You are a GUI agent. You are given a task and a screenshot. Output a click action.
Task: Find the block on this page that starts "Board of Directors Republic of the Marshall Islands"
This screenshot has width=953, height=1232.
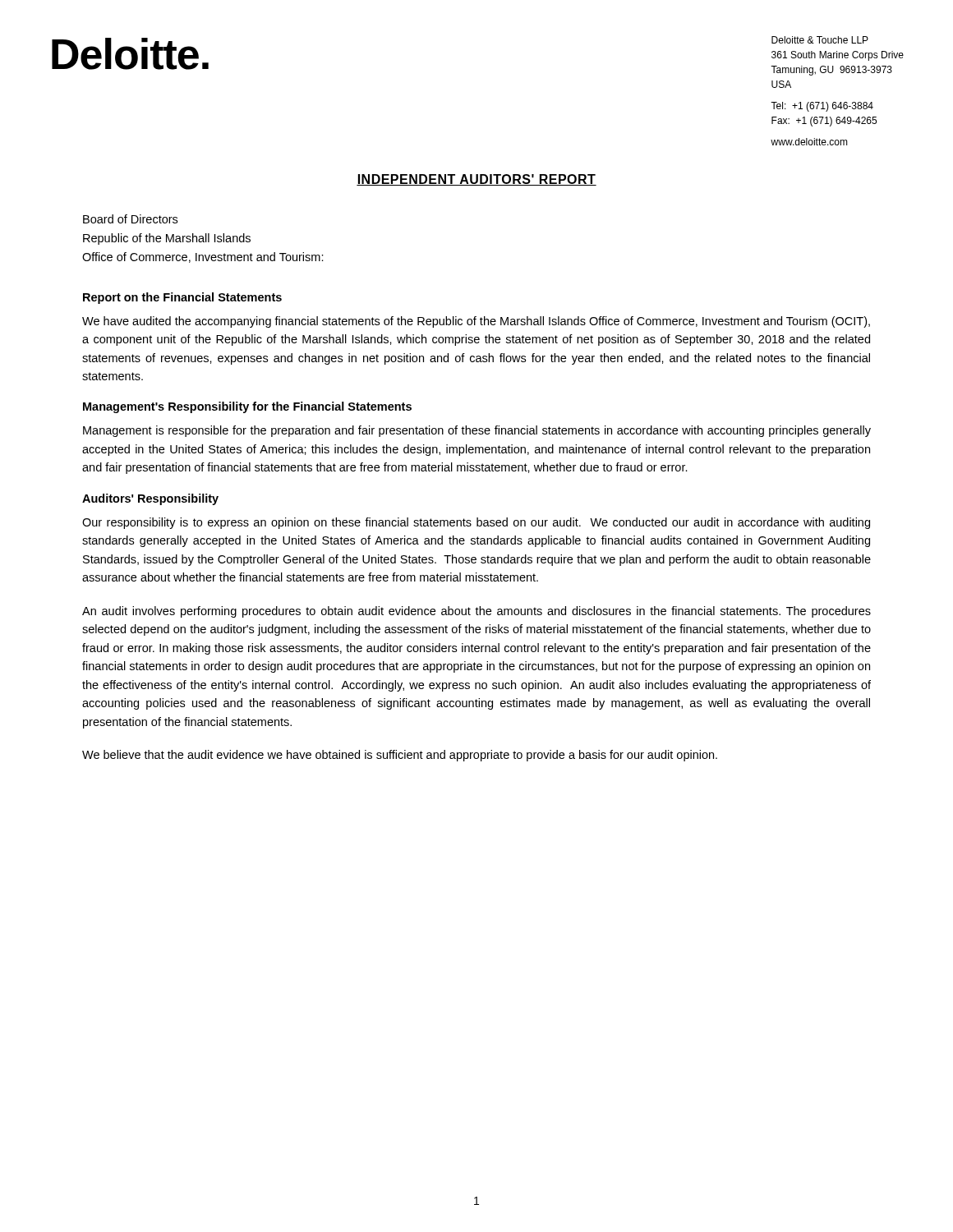coord(203,238)
